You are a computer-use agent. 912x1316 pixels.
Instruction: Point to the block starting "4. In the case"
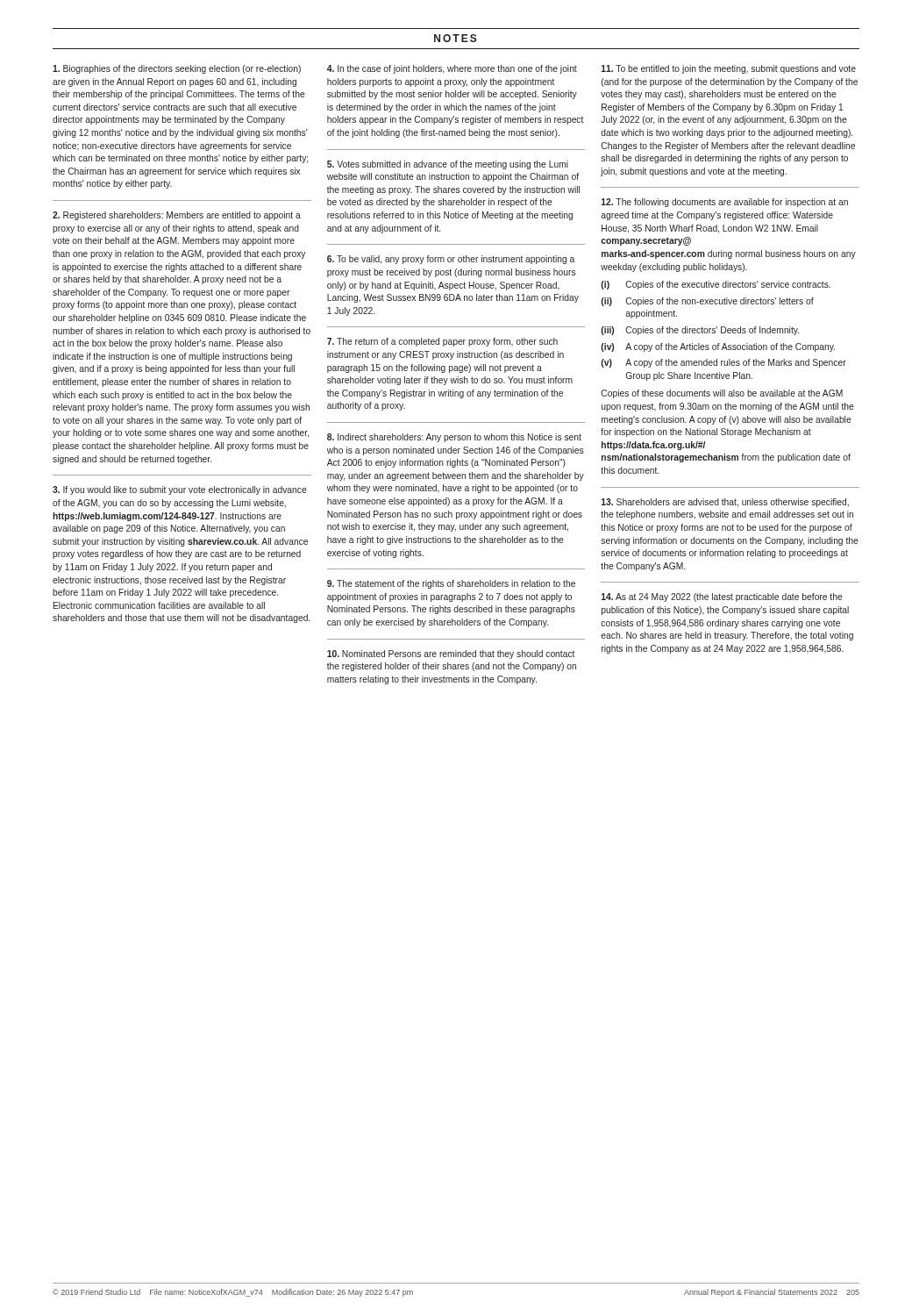point(455,101)
